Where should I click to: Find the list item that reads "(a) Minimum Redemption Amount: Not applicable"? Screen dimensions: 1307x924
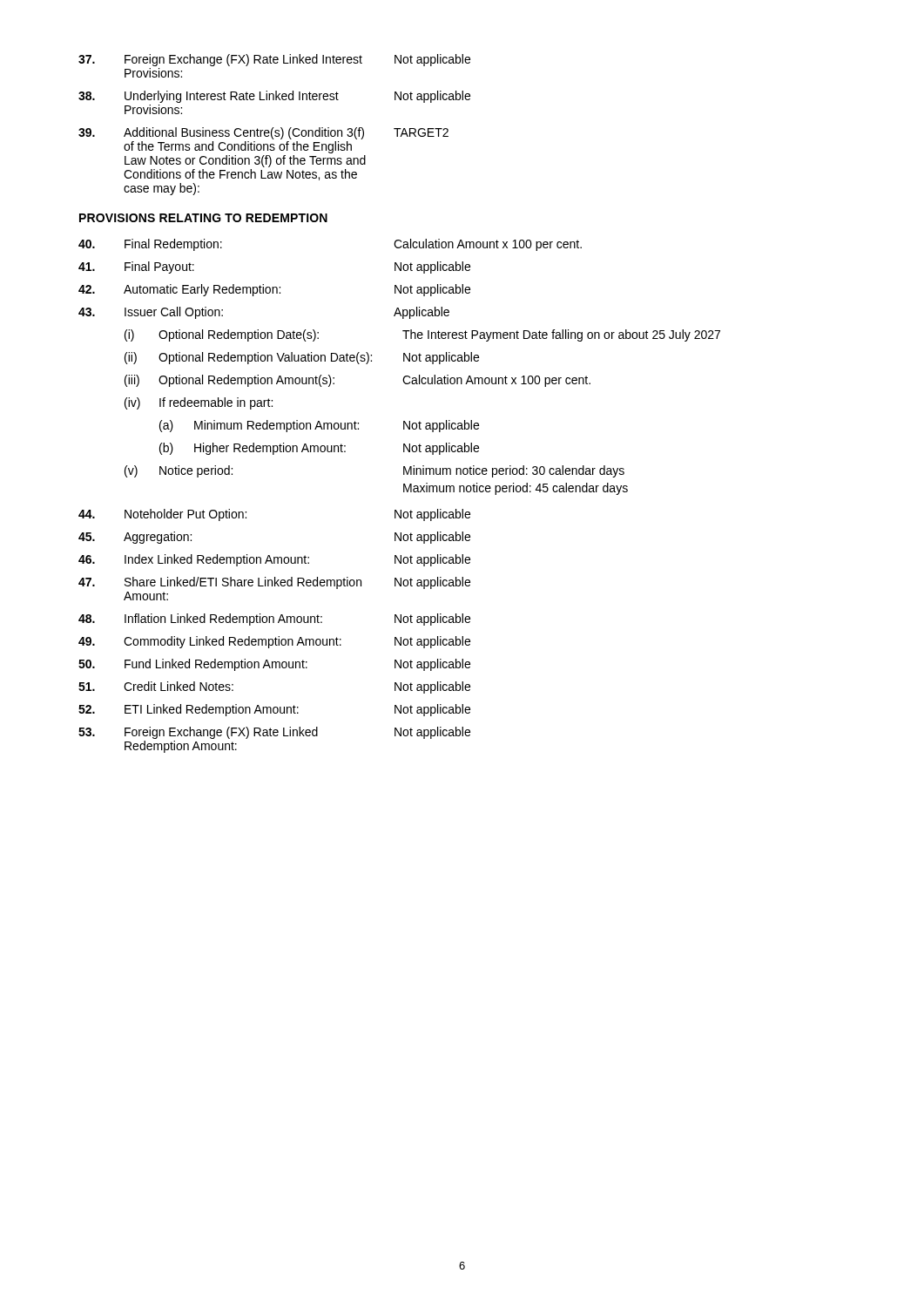pyautogui.click(x=319, y=426)
